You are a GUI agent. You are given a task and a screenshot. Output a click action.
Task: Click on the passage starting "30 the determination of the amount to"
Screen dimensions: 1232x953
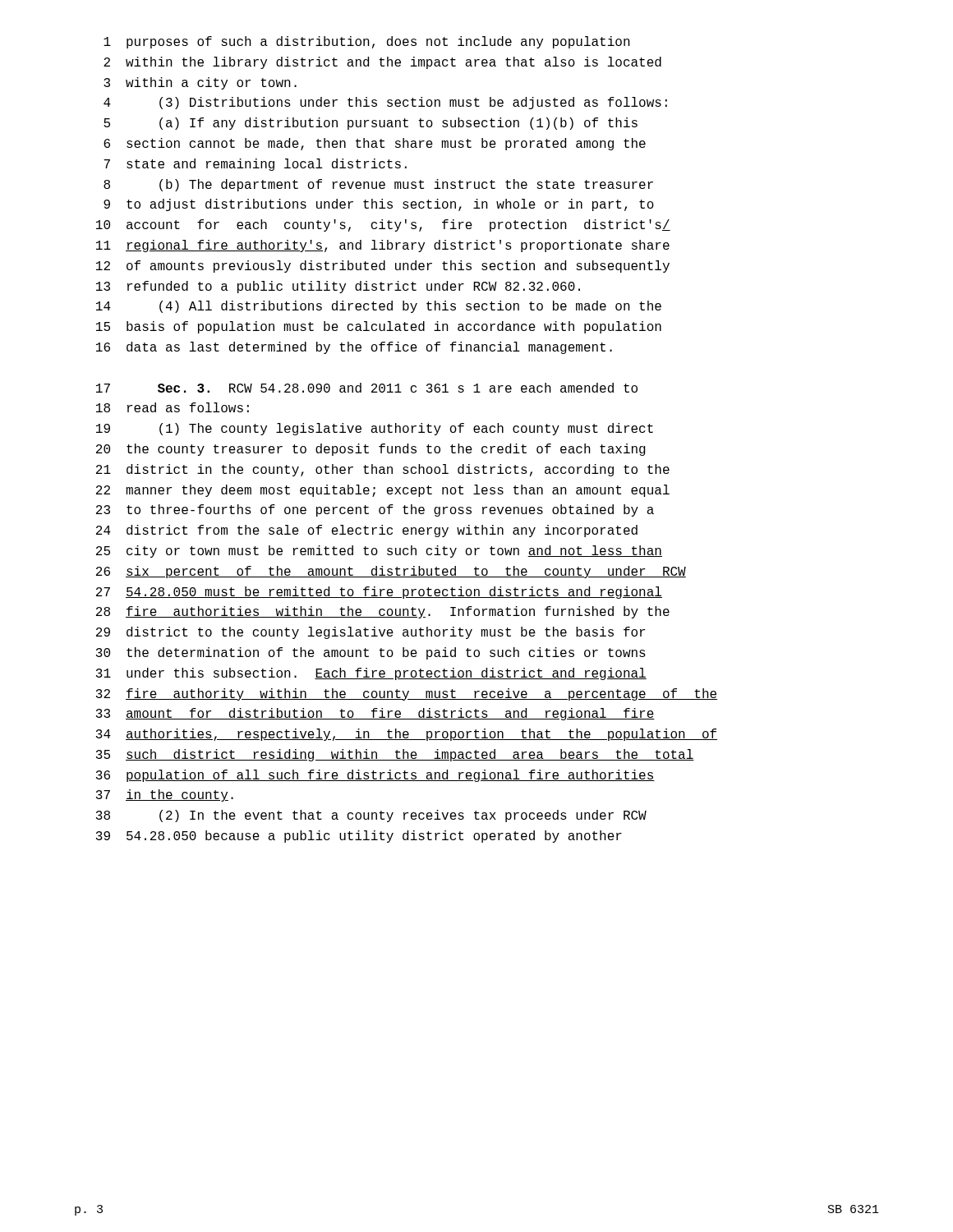(x=476, y=654)
